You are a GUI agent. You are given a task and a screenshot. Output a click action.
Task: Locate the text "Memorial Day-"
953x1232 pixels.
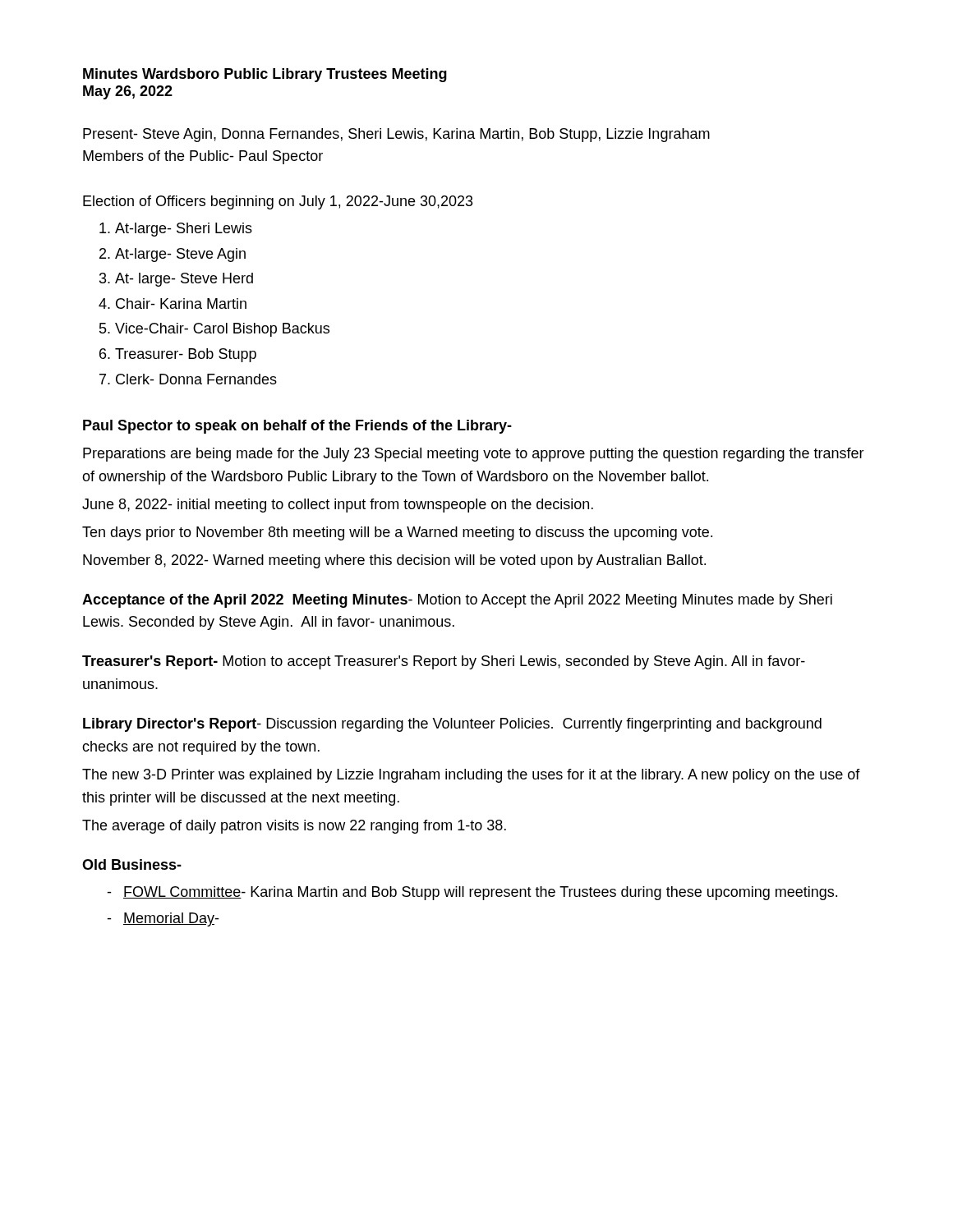171,919
